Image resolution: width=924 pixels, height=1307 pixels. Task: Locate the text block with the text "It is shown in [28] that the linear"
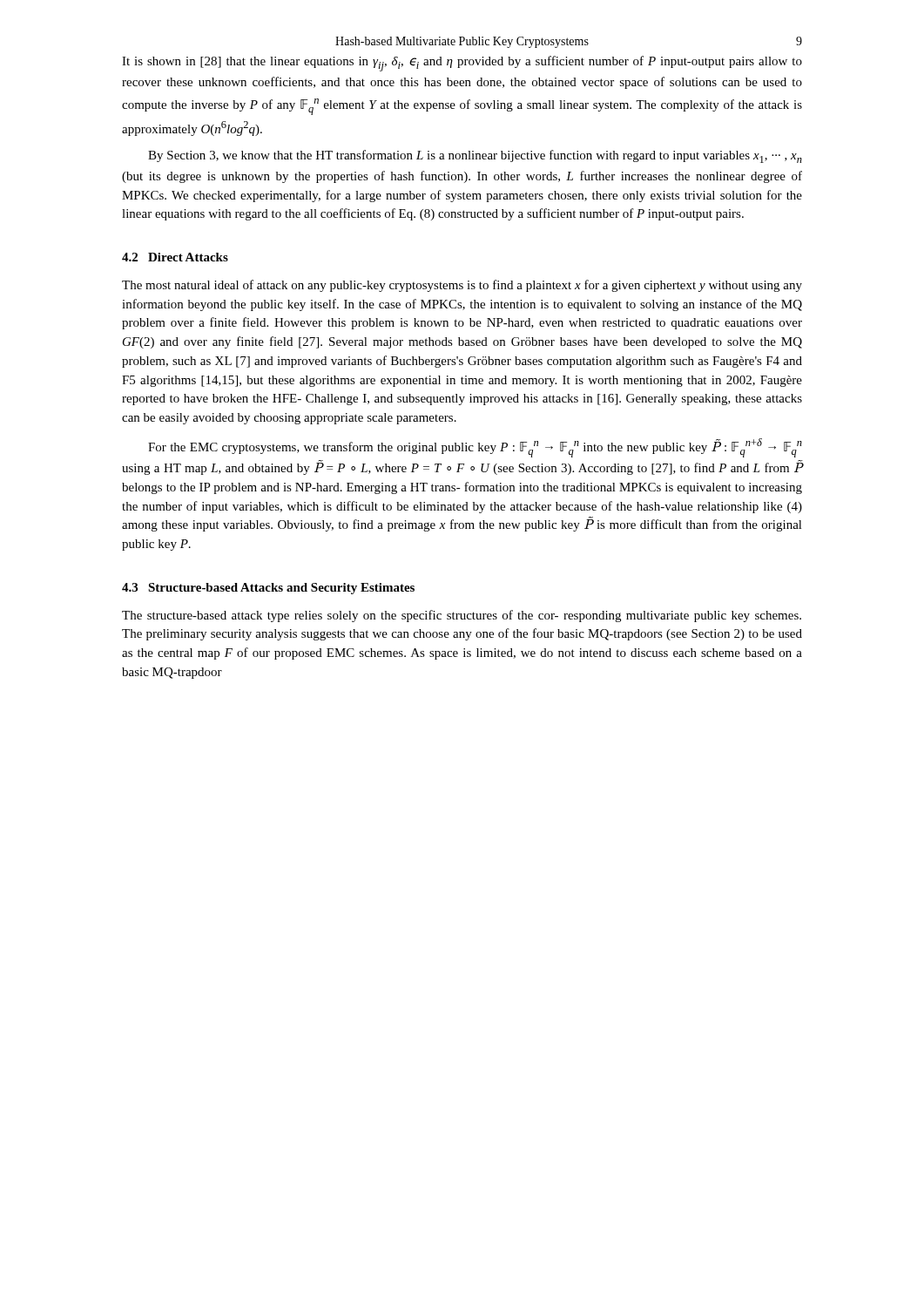pyautogui.click(x=462, y=96)
